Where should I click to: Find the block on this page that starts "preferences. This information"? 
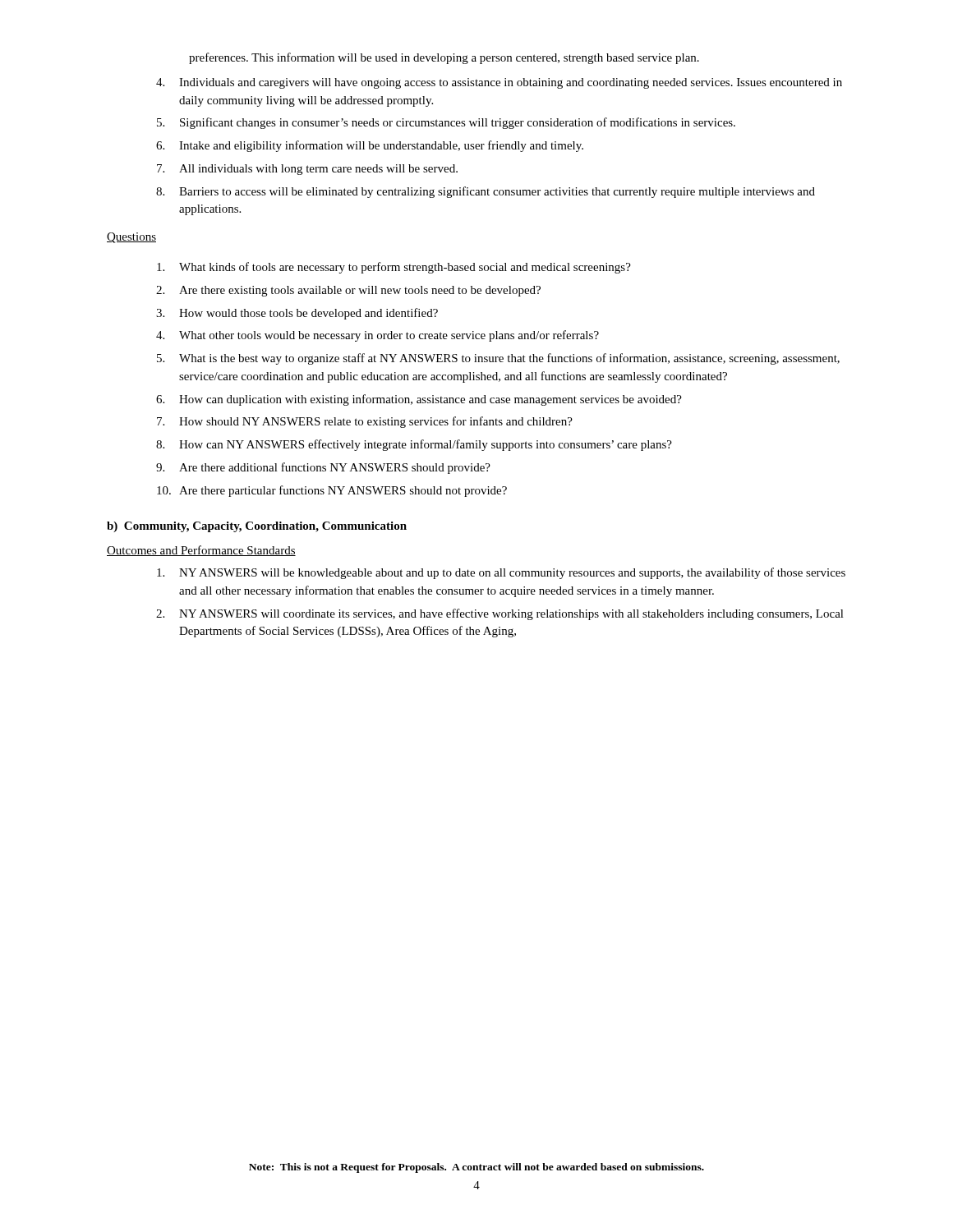[x=444, y=57]
